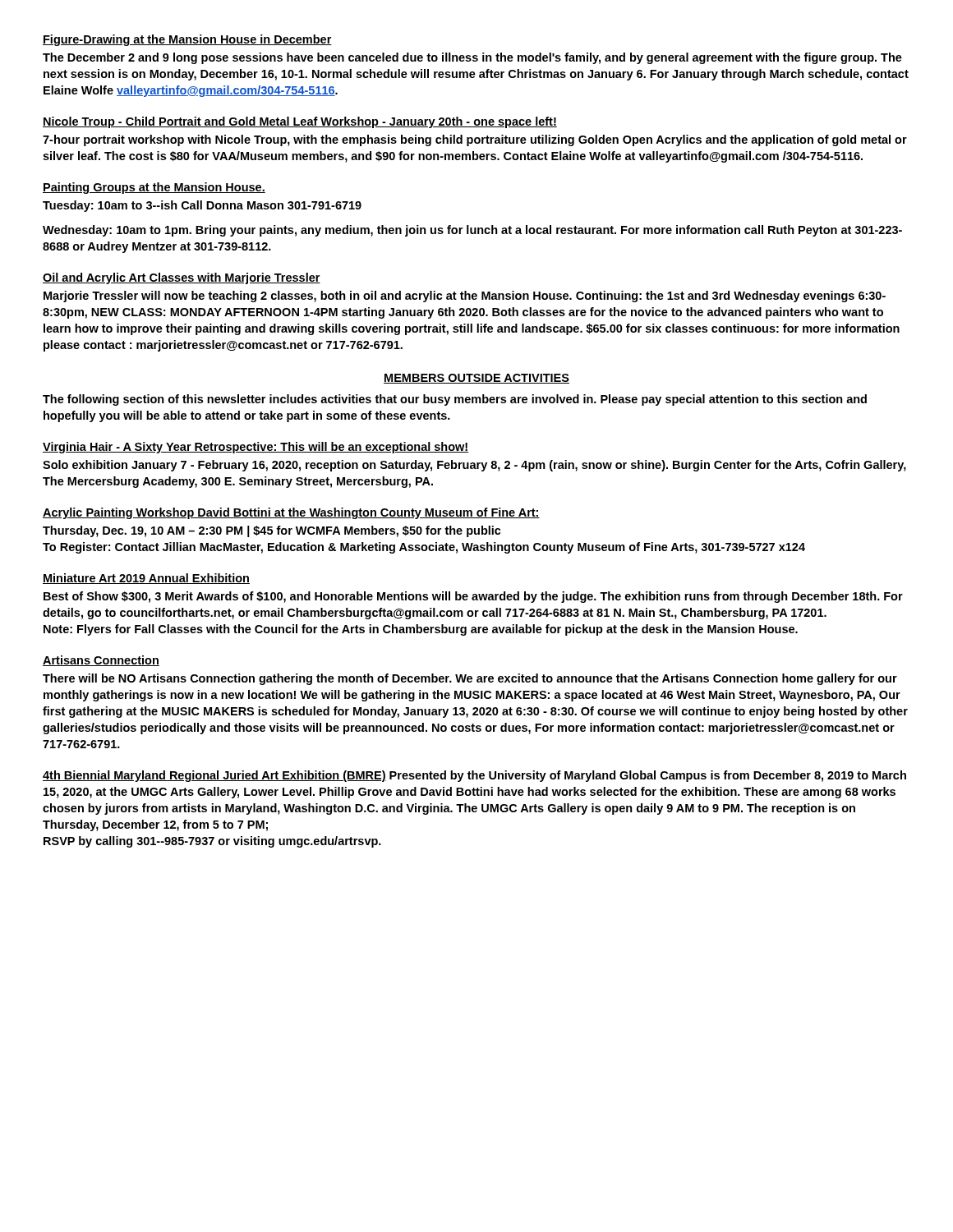Click on the text block containing "The following section of"
Viewport: 953px width, 1232px height.
tap(476, 407)
